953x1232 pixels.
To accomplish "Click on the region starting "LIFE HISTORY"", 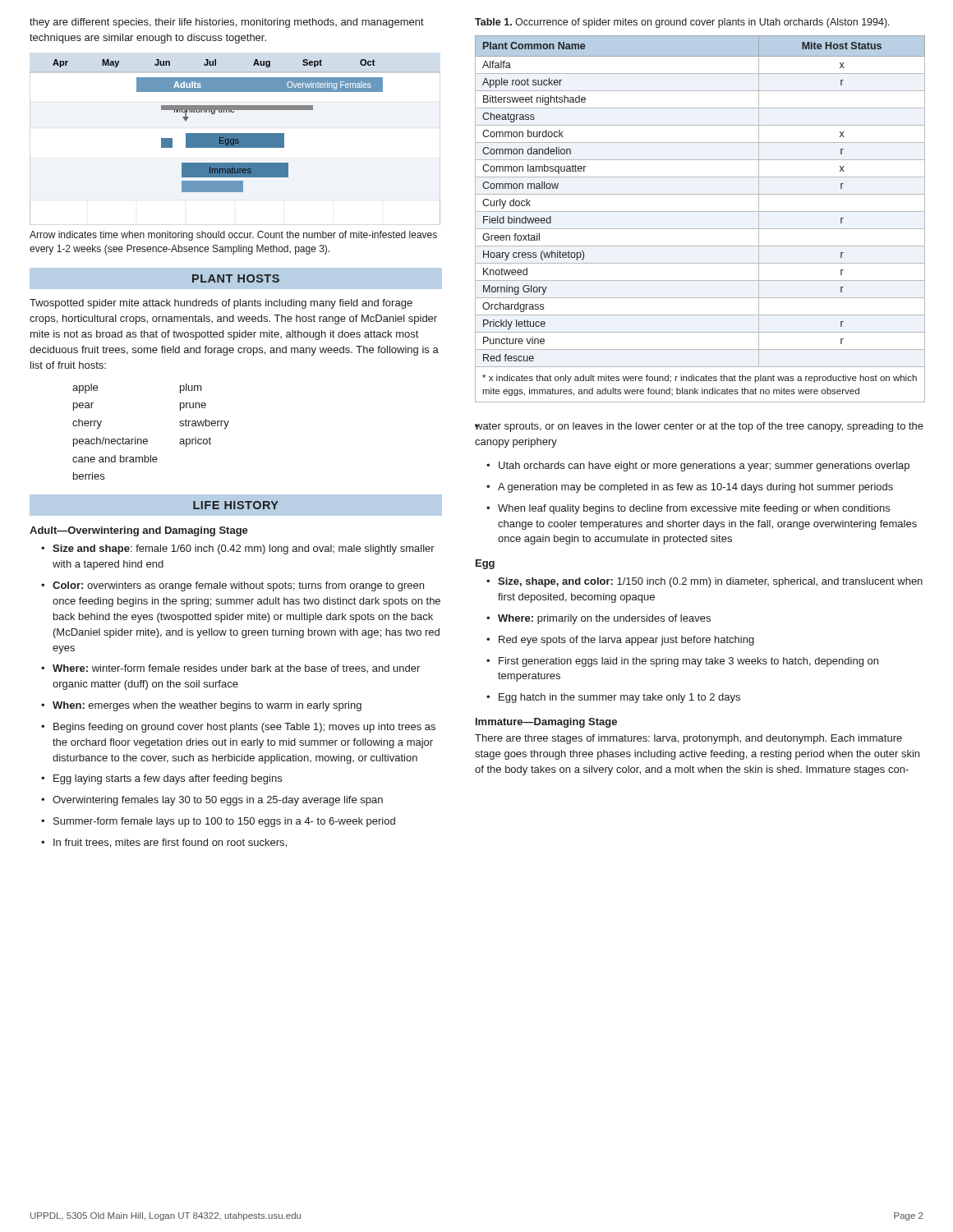I will tap(236, 505).
